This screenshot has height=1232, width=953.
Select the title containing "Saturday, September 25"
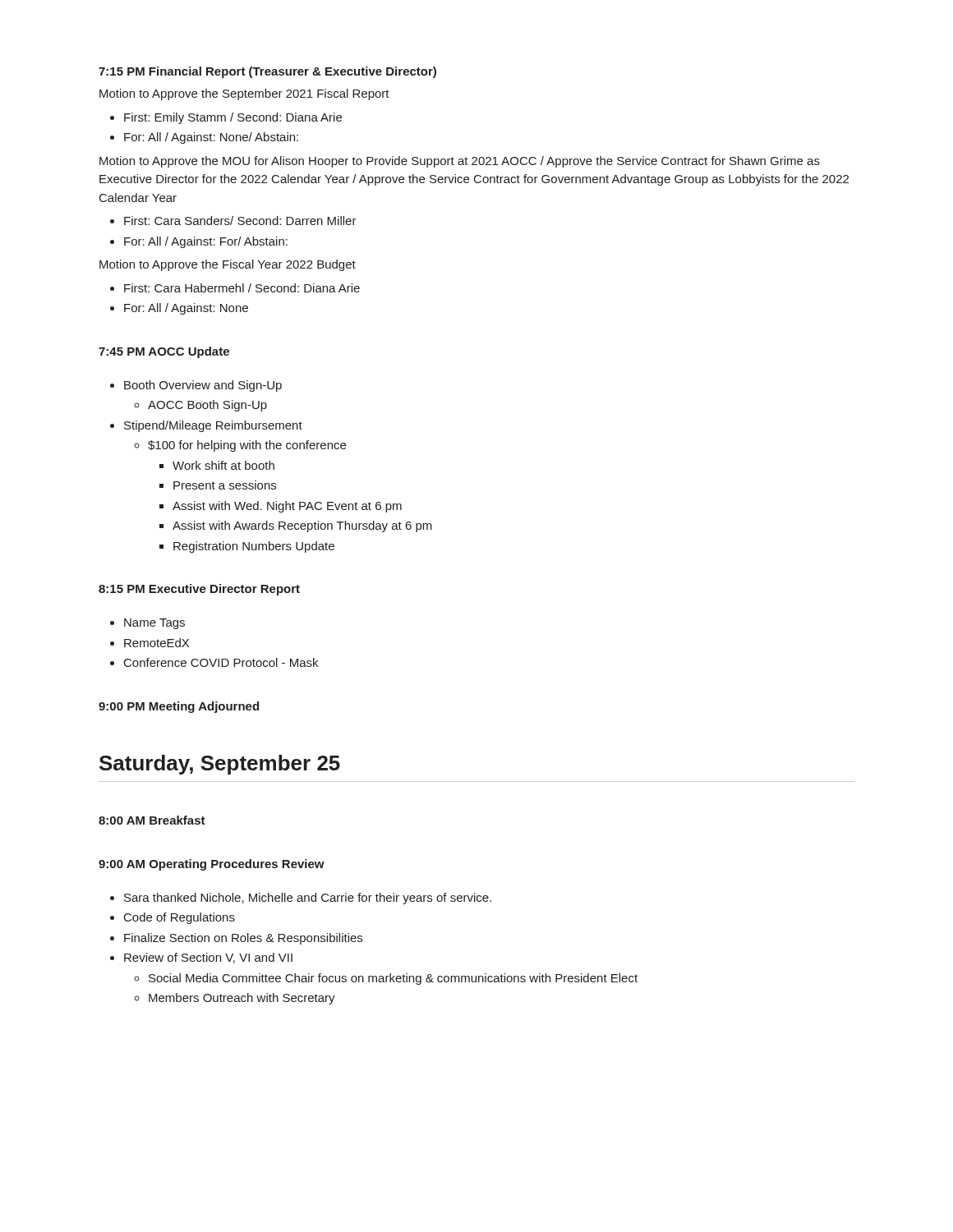[x=219, y=763]
